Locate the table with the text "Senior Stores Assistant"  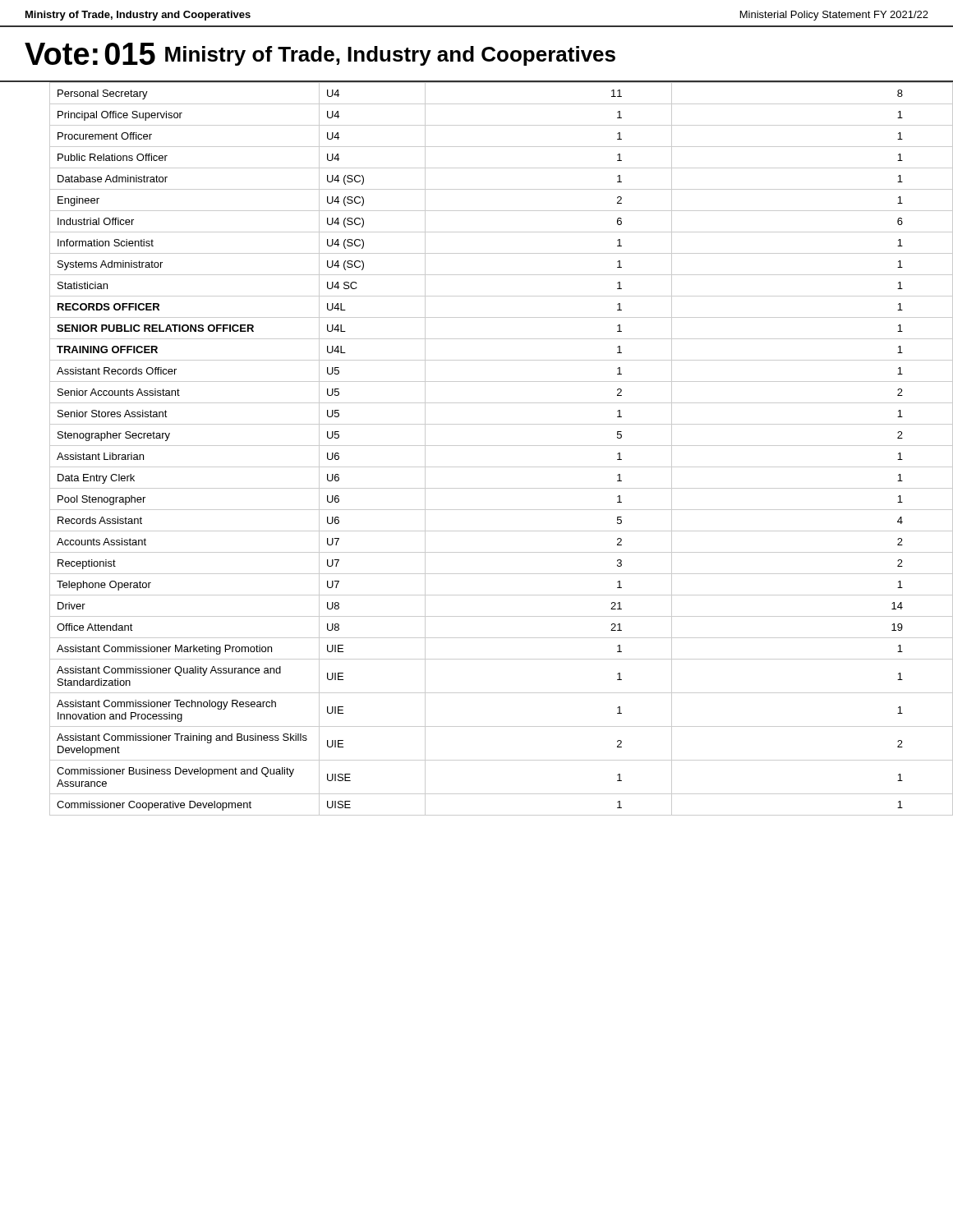click(x=476, y=449)
